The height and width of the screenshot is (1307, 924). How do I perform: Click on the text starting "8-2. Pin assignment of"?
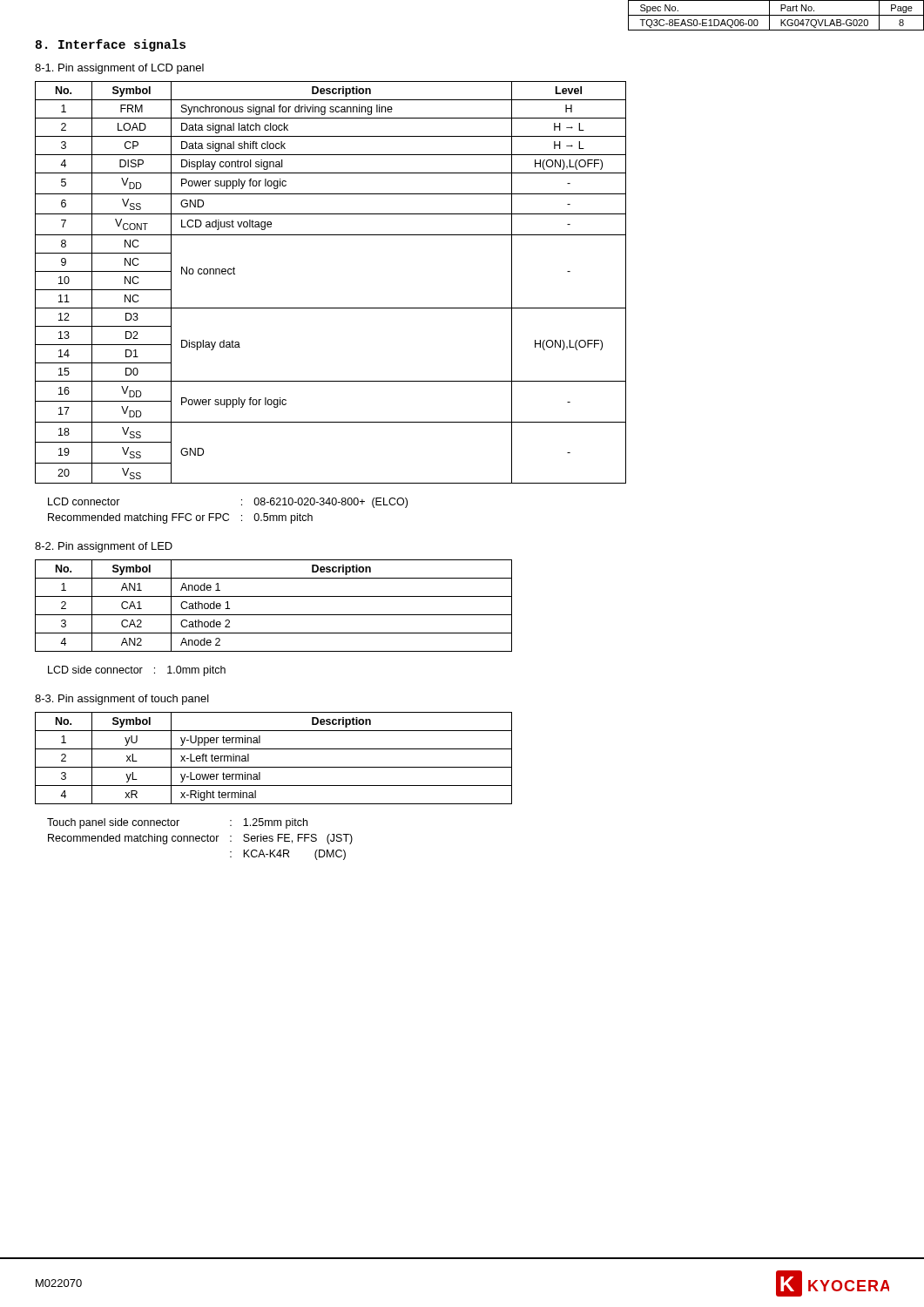[x=104, y=546]
